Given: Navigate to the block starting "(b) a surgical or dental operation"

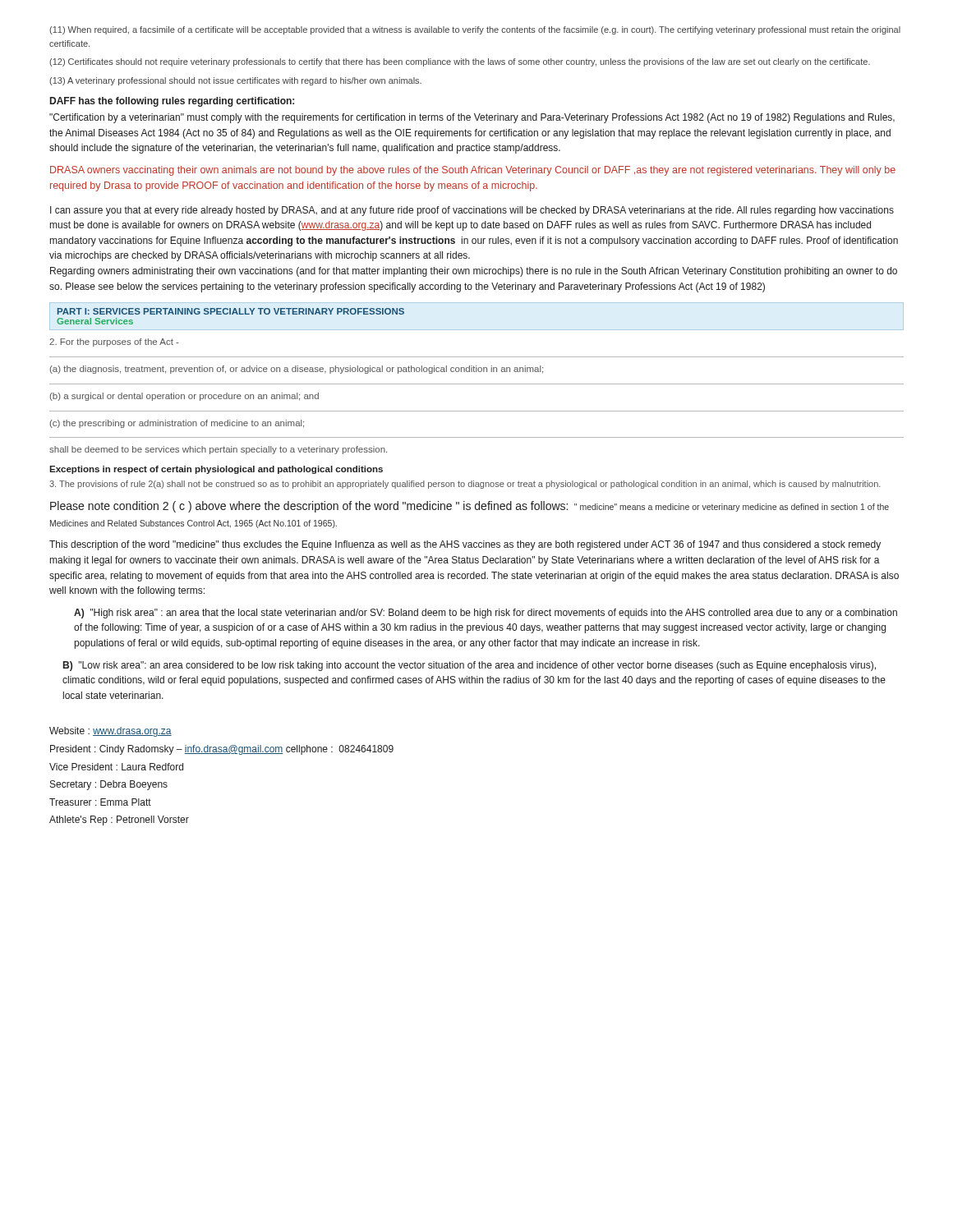Looking at the screenshot, I should [184, 396].
